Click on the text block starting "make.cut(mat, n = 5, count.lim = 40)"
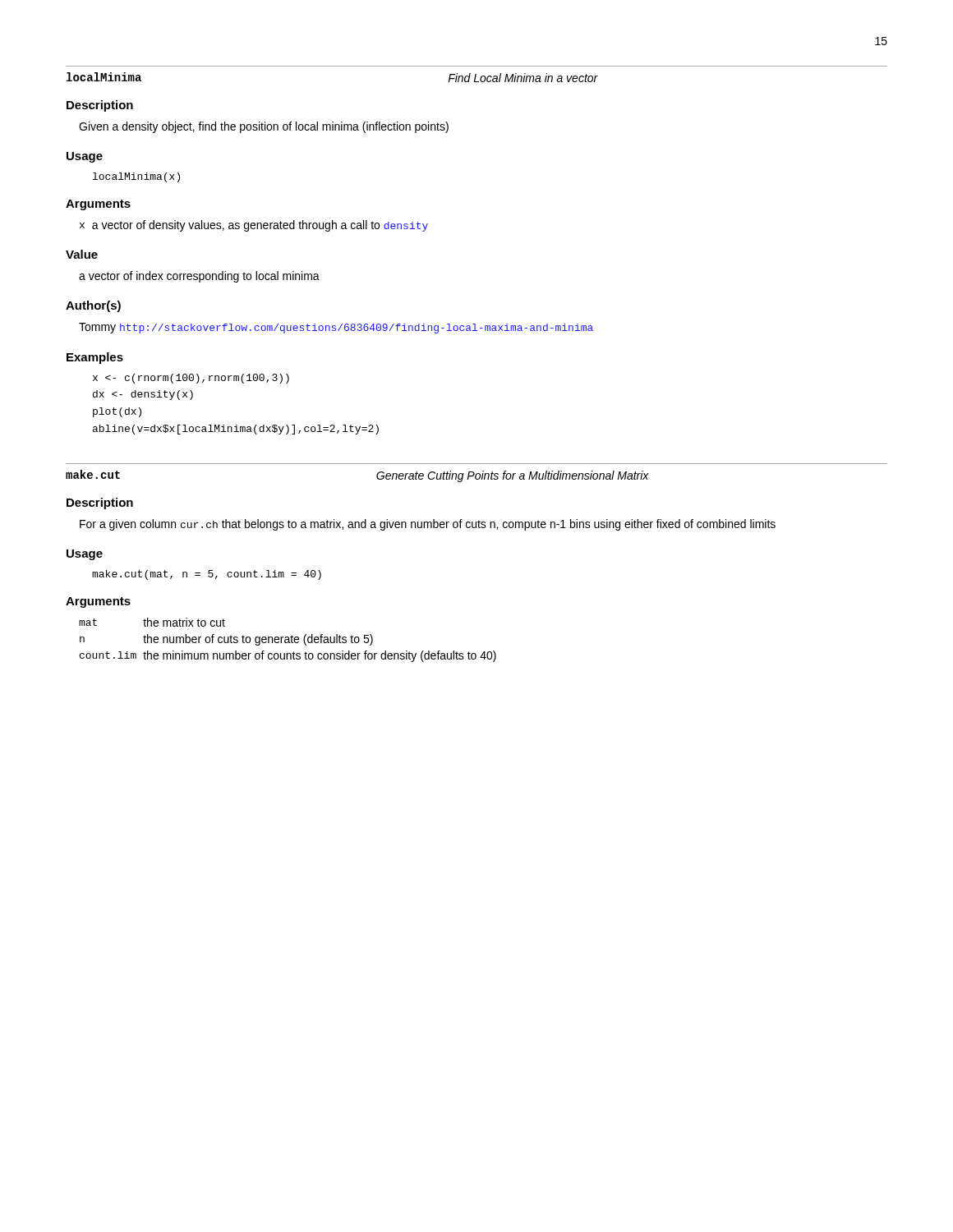The image size is (953, 1232). click(x=207, y=575)
